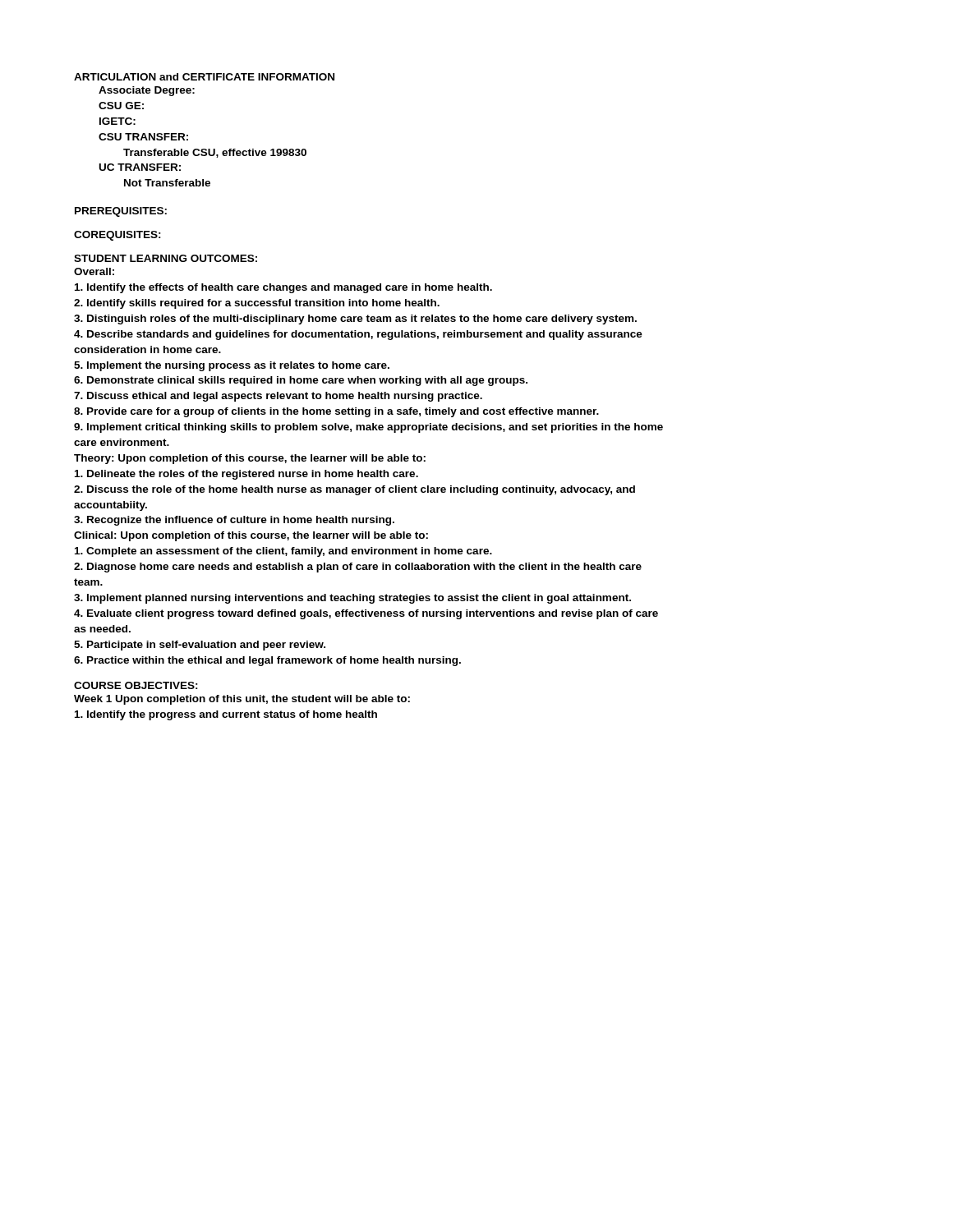The width and height of the screenshot is (953, 1232).
Task: Where is the passage that starts "4. Describe standards and guidelines"?
Action: (x=358, y=342)
